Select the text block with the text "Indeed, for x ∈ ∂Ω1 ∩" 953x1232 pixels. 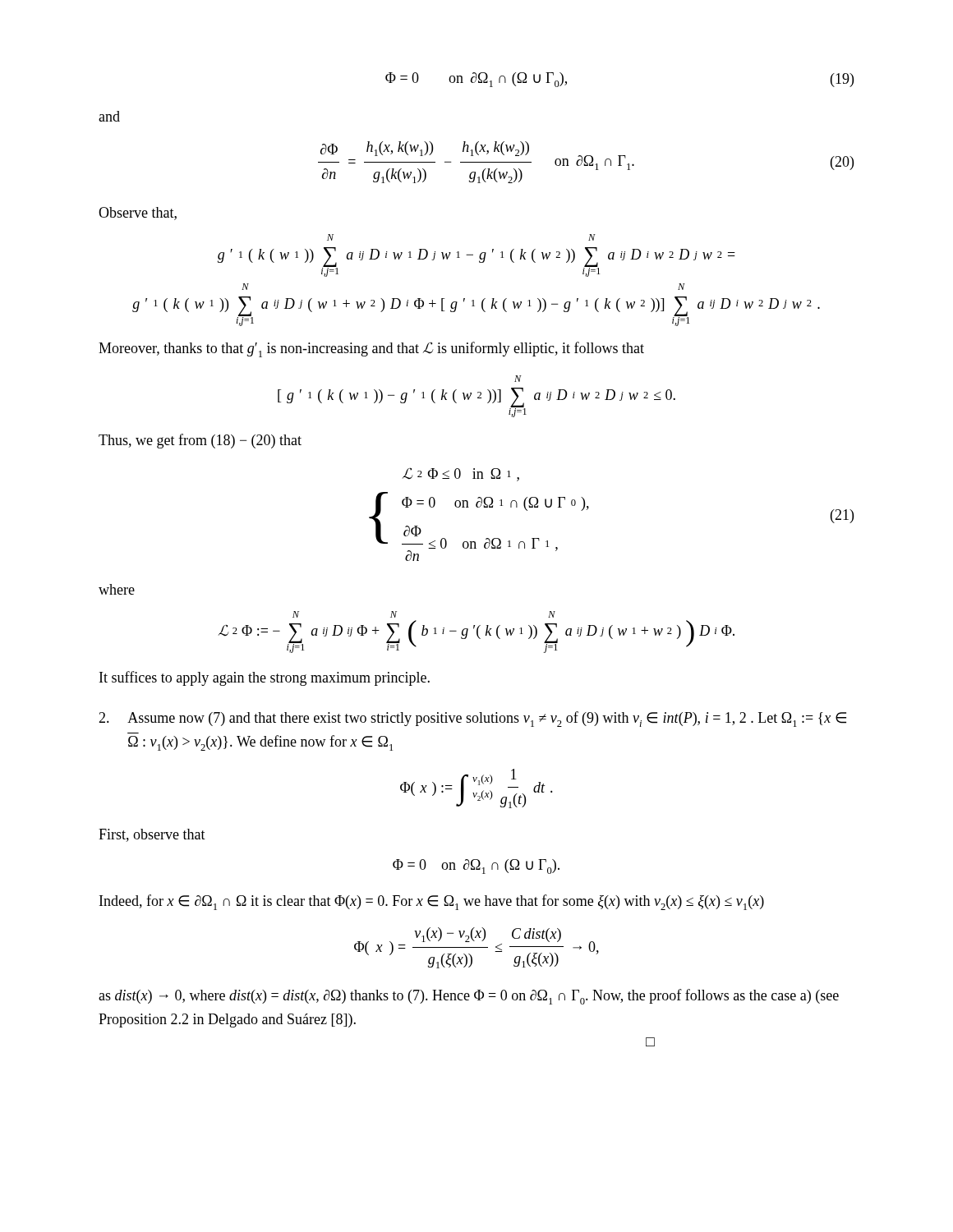(x=431, y=902)
